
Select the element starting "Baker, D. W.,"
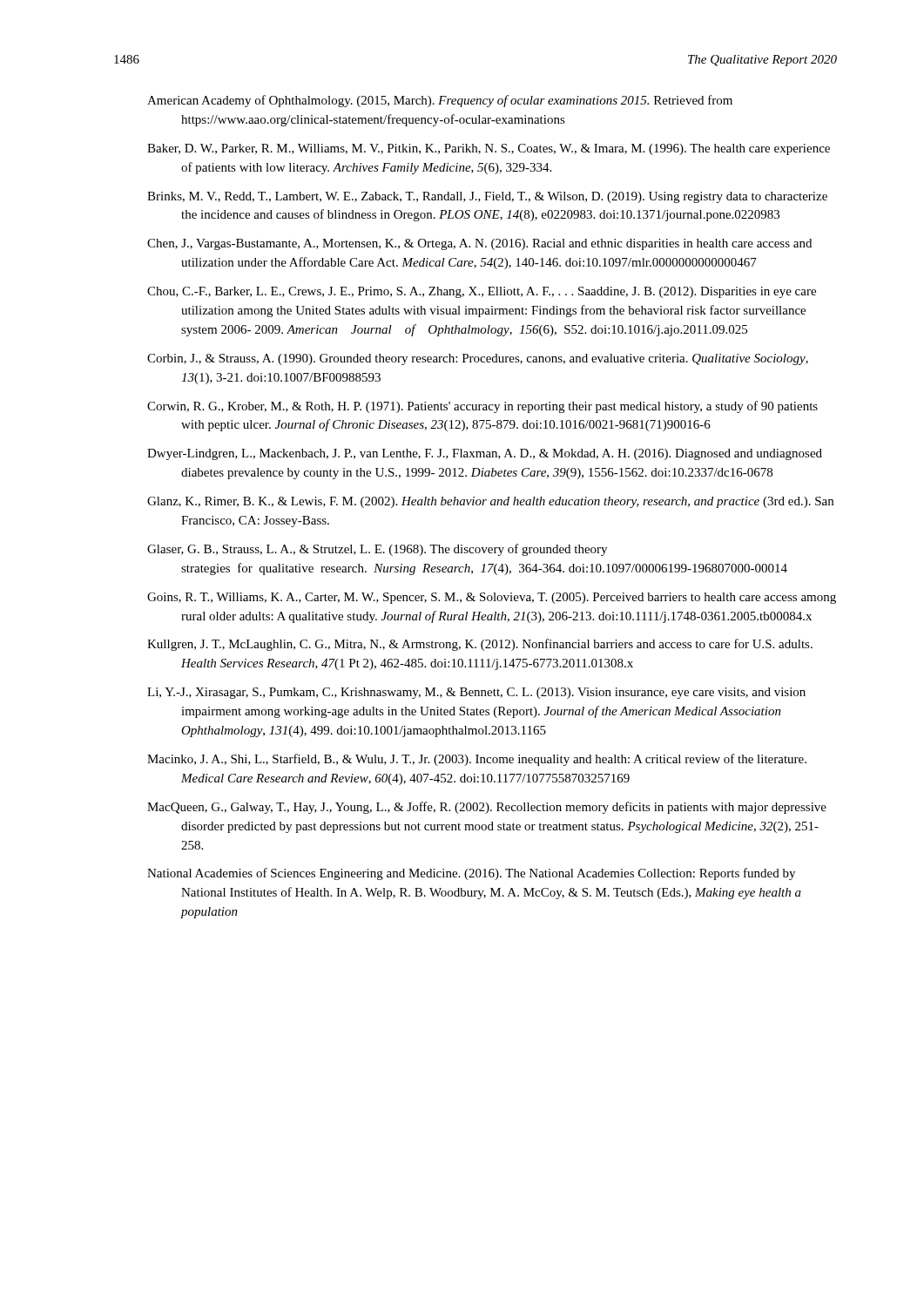pos(492,158)
